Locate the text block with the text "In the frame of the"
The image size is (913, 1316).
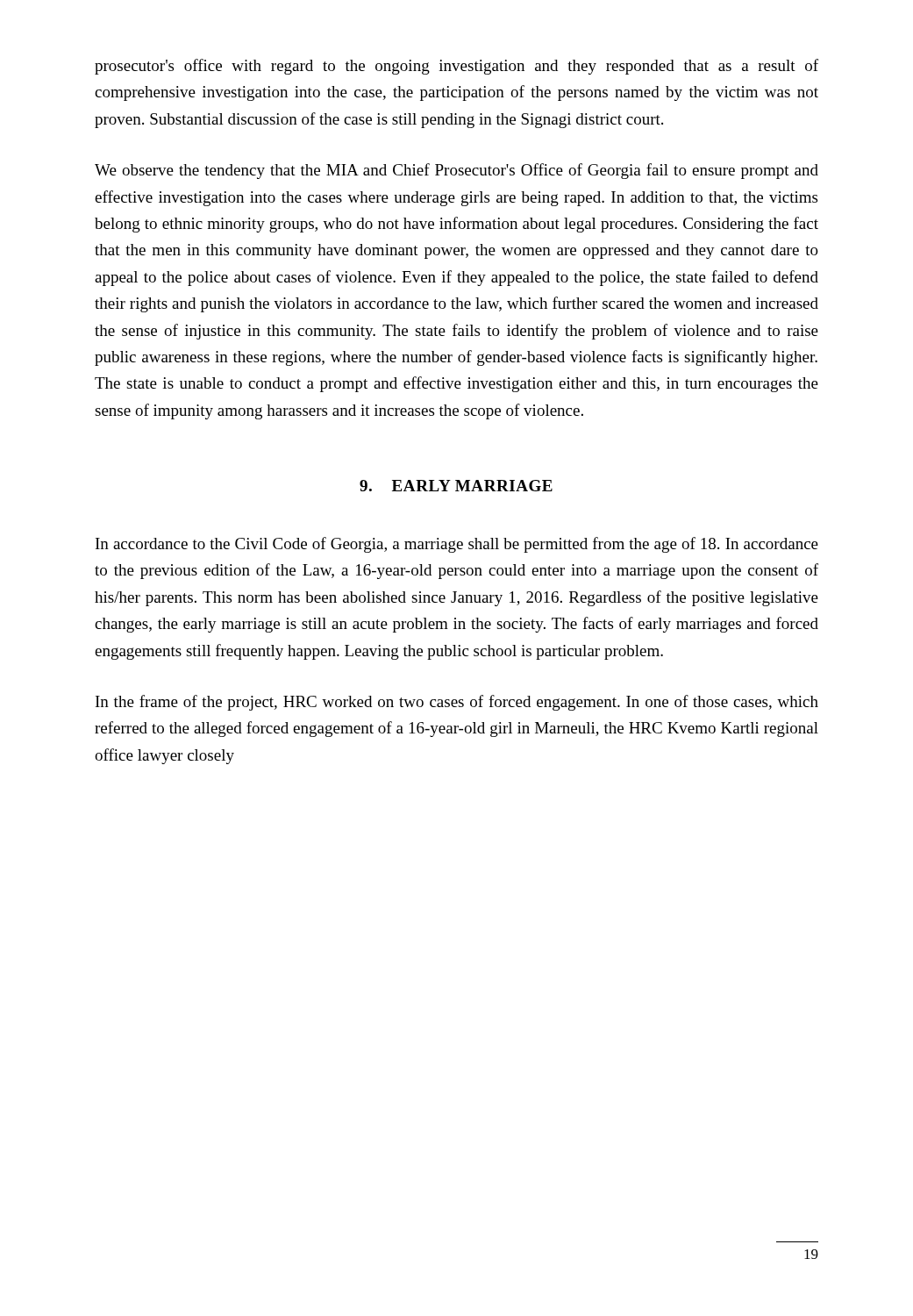point(456,728)
